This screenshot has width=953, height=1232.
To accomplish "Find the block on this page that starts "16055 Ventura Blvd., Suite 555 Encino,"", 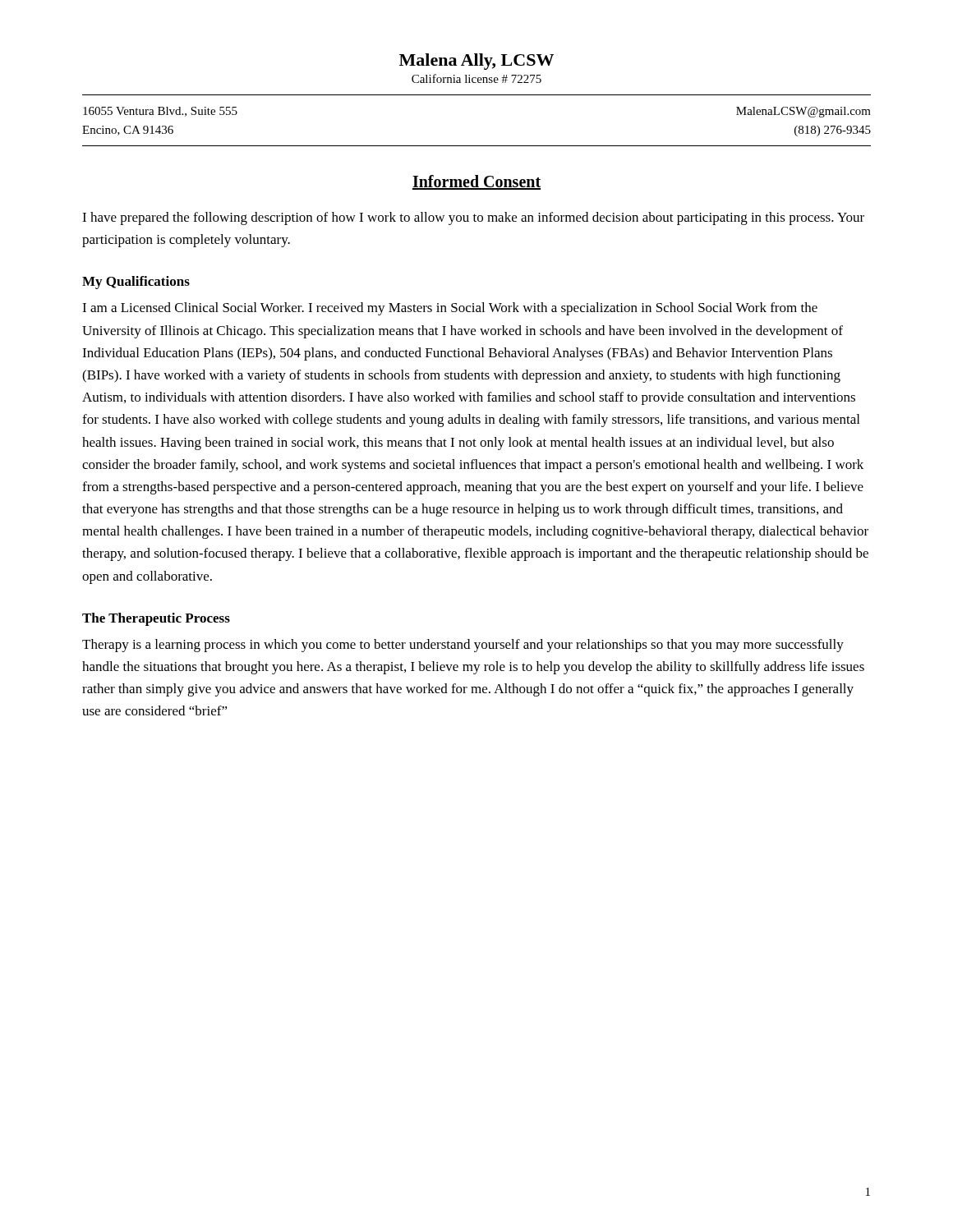I will (x=161, y=110).
